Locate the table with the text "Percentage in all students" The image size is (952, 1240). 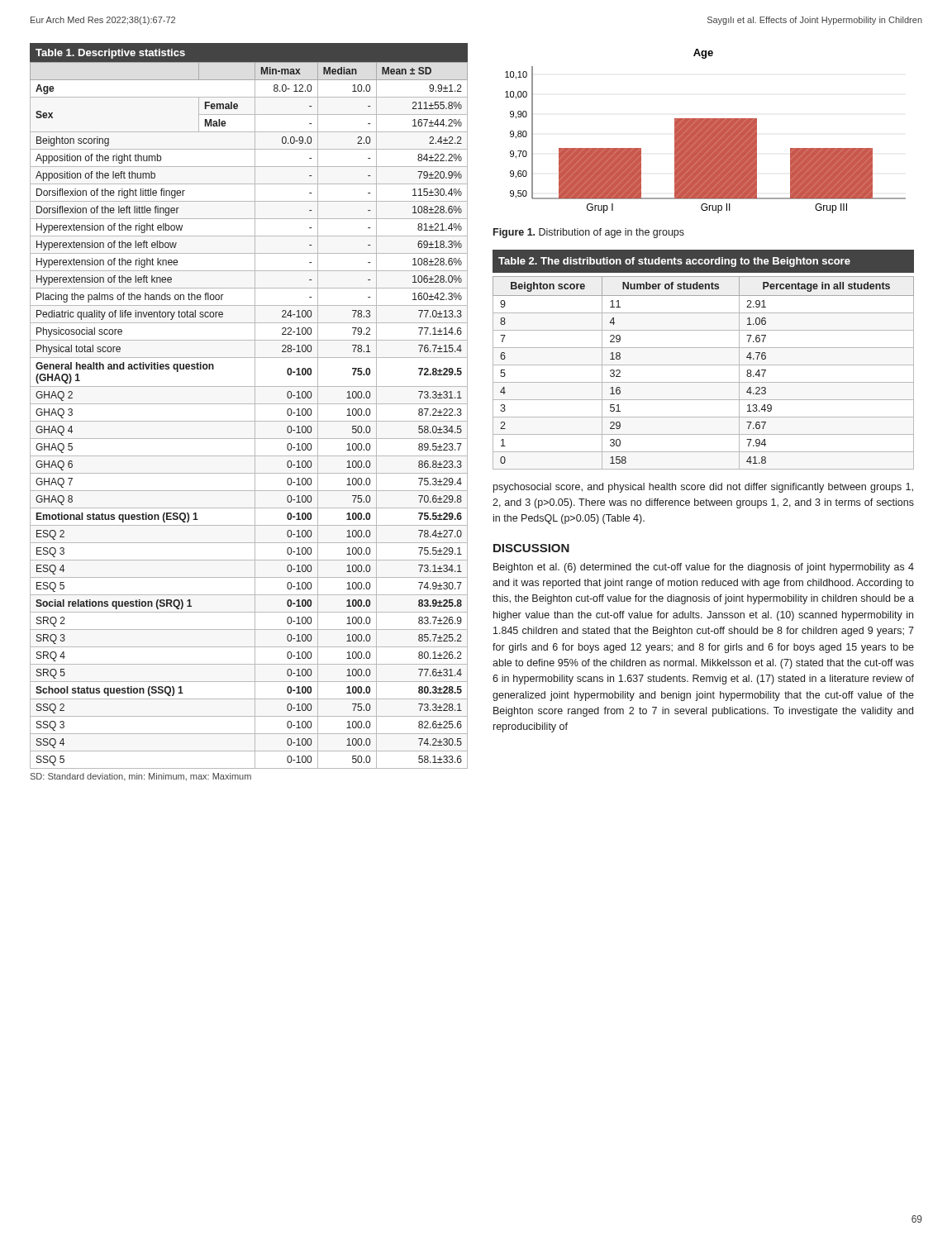pyautogui.click(x=703, y=359)
